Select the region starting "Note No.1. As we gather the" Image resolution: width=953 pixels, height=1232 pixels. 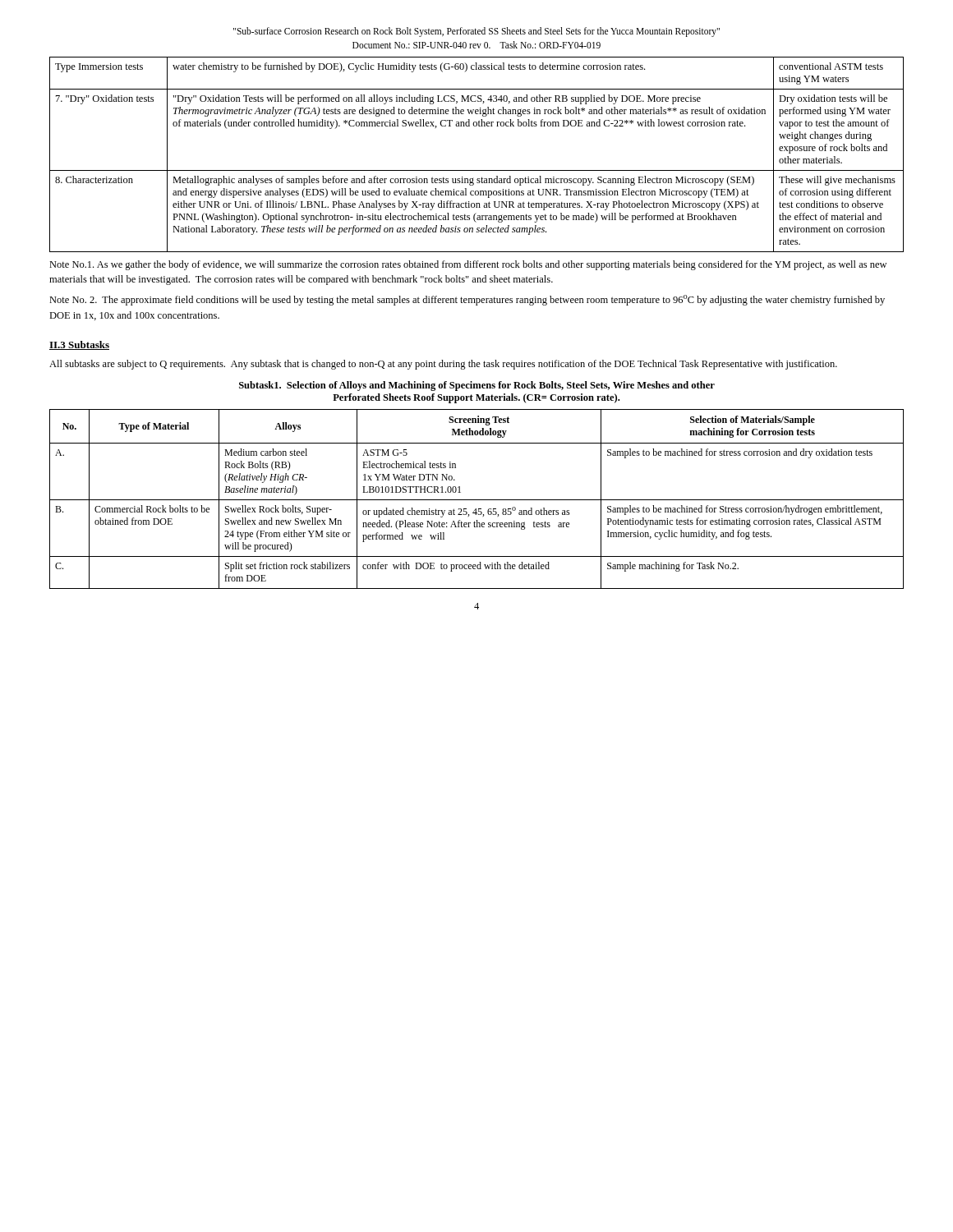[x=476, y=290]
